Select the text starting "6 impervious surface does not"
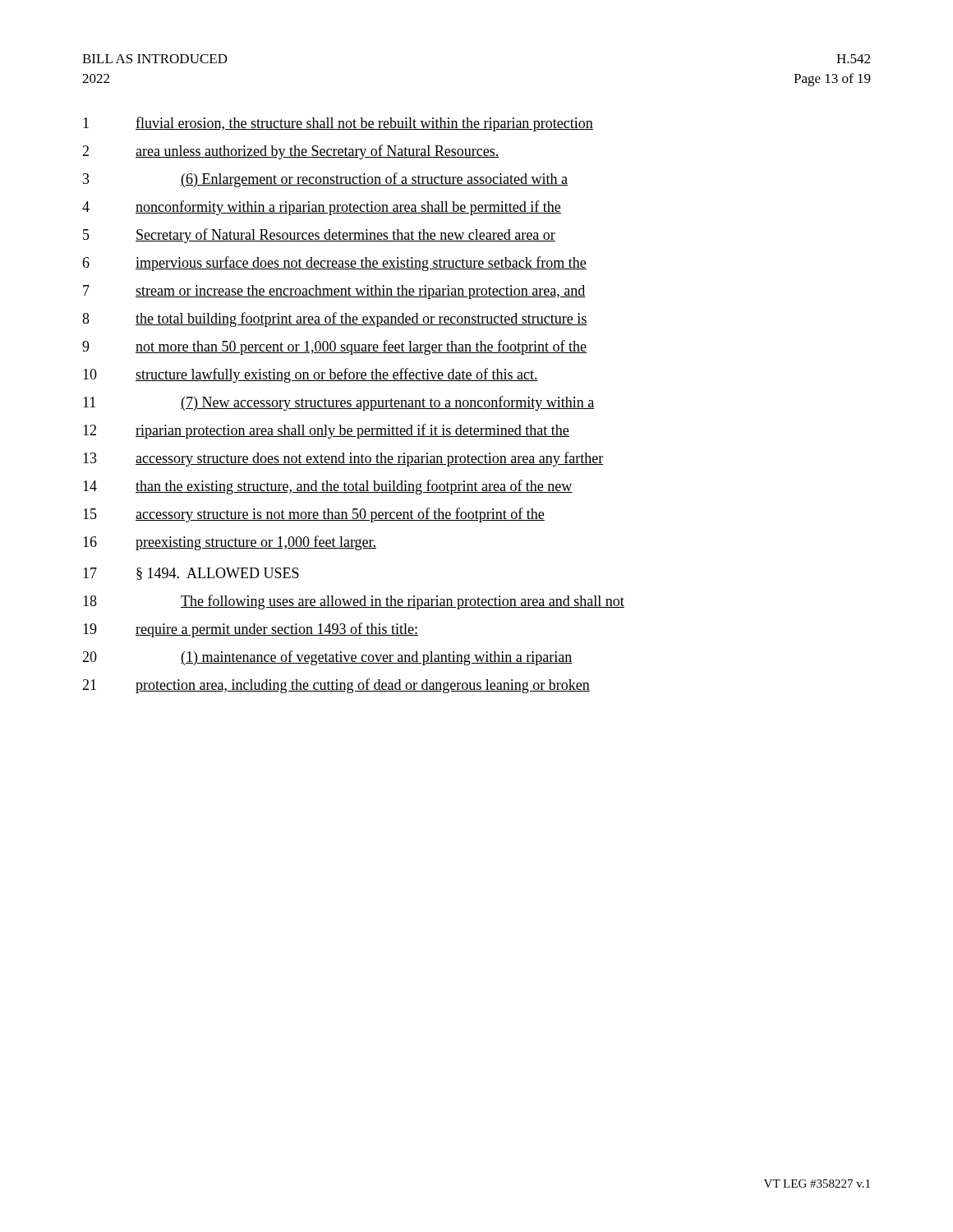Viewport: 953px width, 1232px height. pyautogui.click(x=476, y=263)
